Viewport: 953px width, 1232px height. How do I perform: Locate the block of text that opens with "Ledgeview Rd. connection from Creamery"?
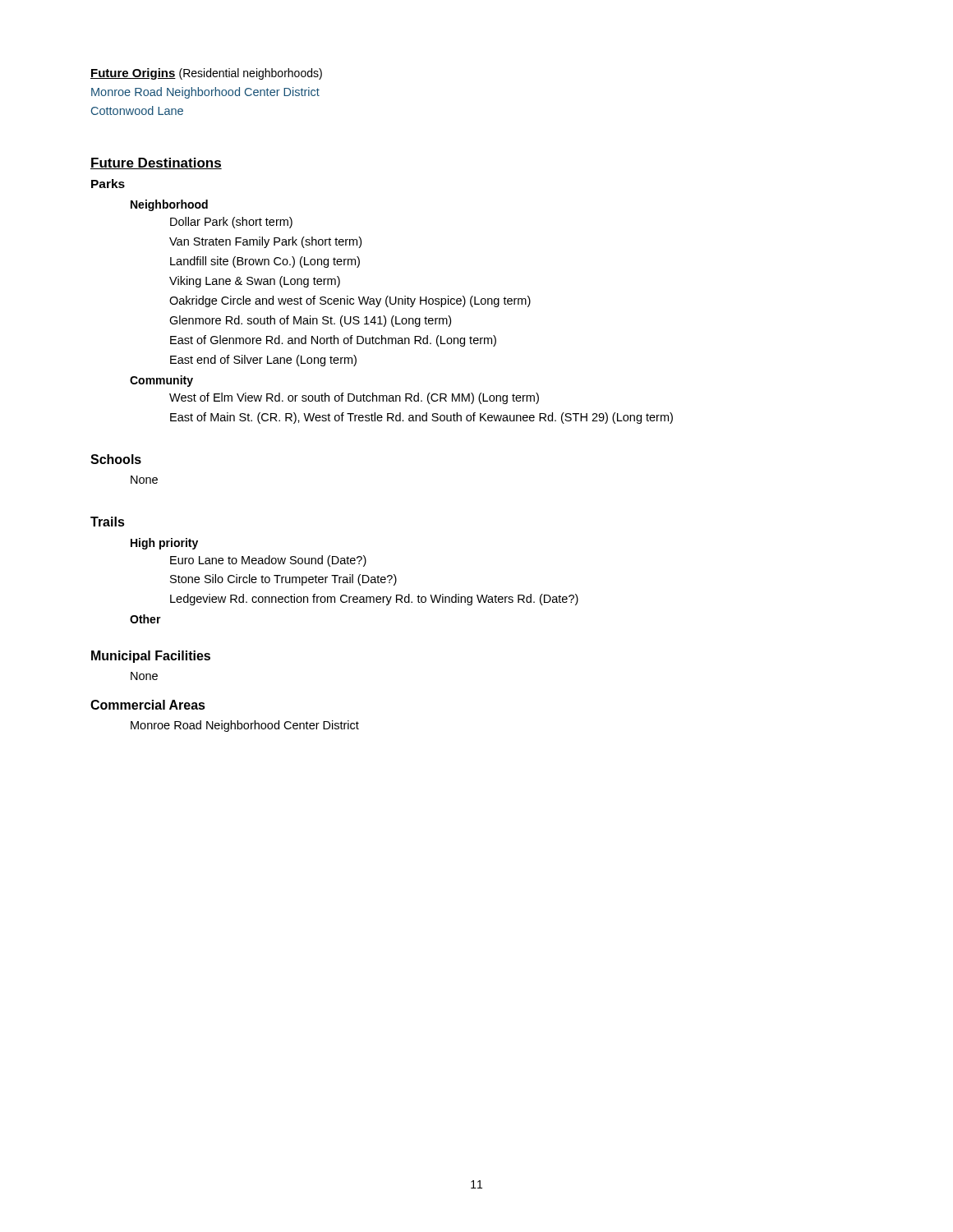click(x=374, y=599)
